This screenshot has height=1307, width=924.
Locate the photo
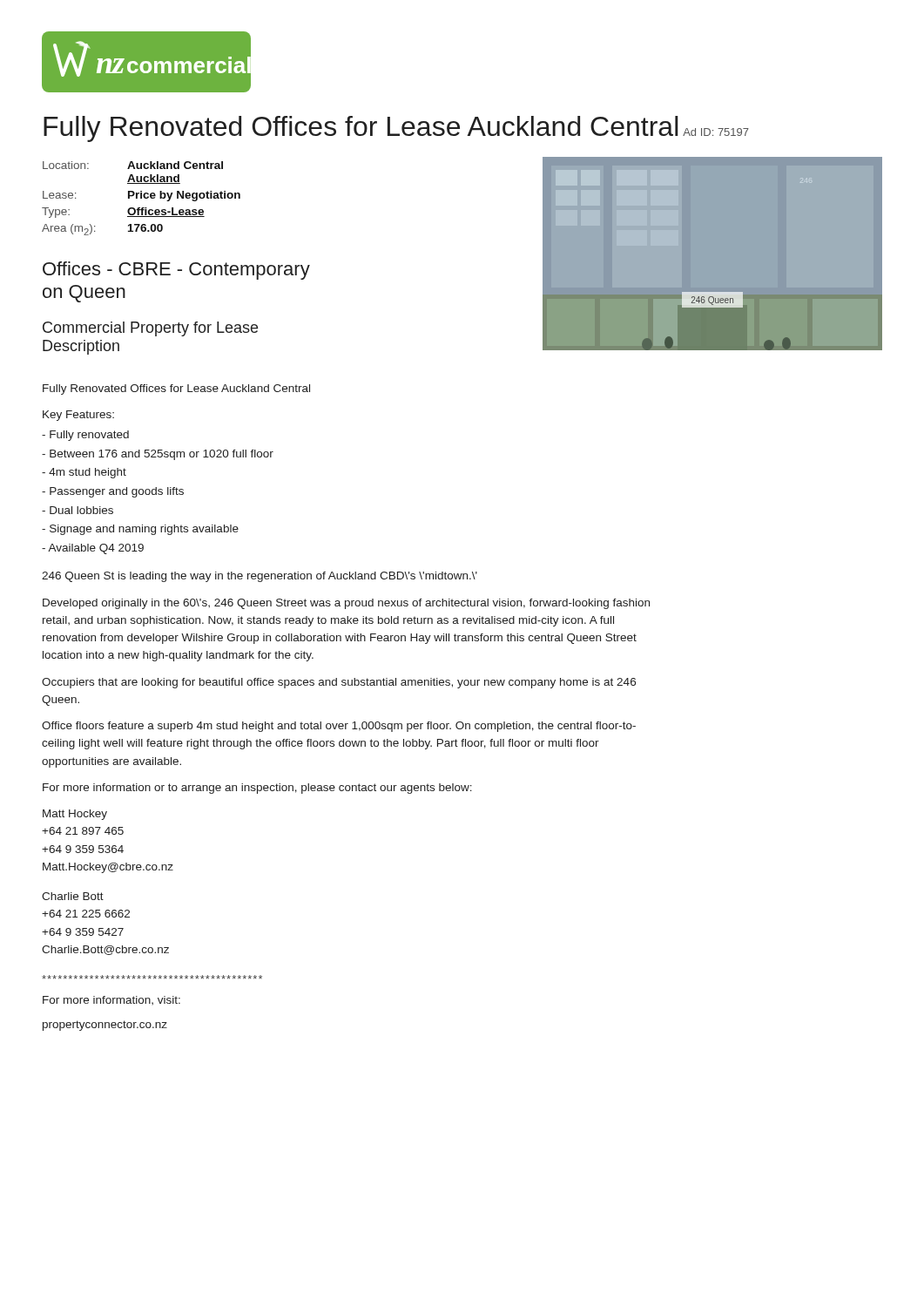[x=607, y=260]
